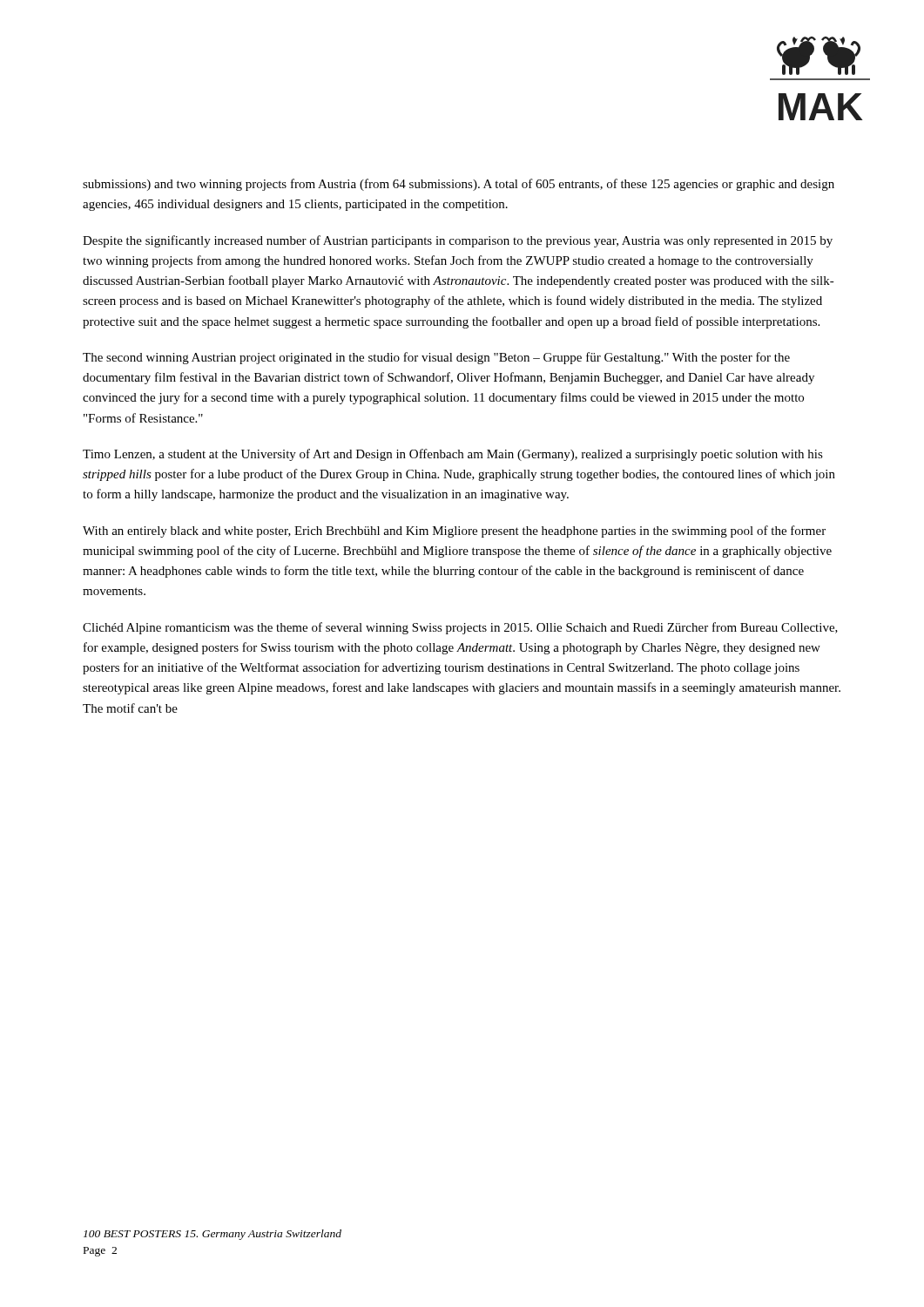The height and width of the screenshot is (1307, 924).
Task: Select the text starting "Timo Lenzen, a"
Action: 462,475
